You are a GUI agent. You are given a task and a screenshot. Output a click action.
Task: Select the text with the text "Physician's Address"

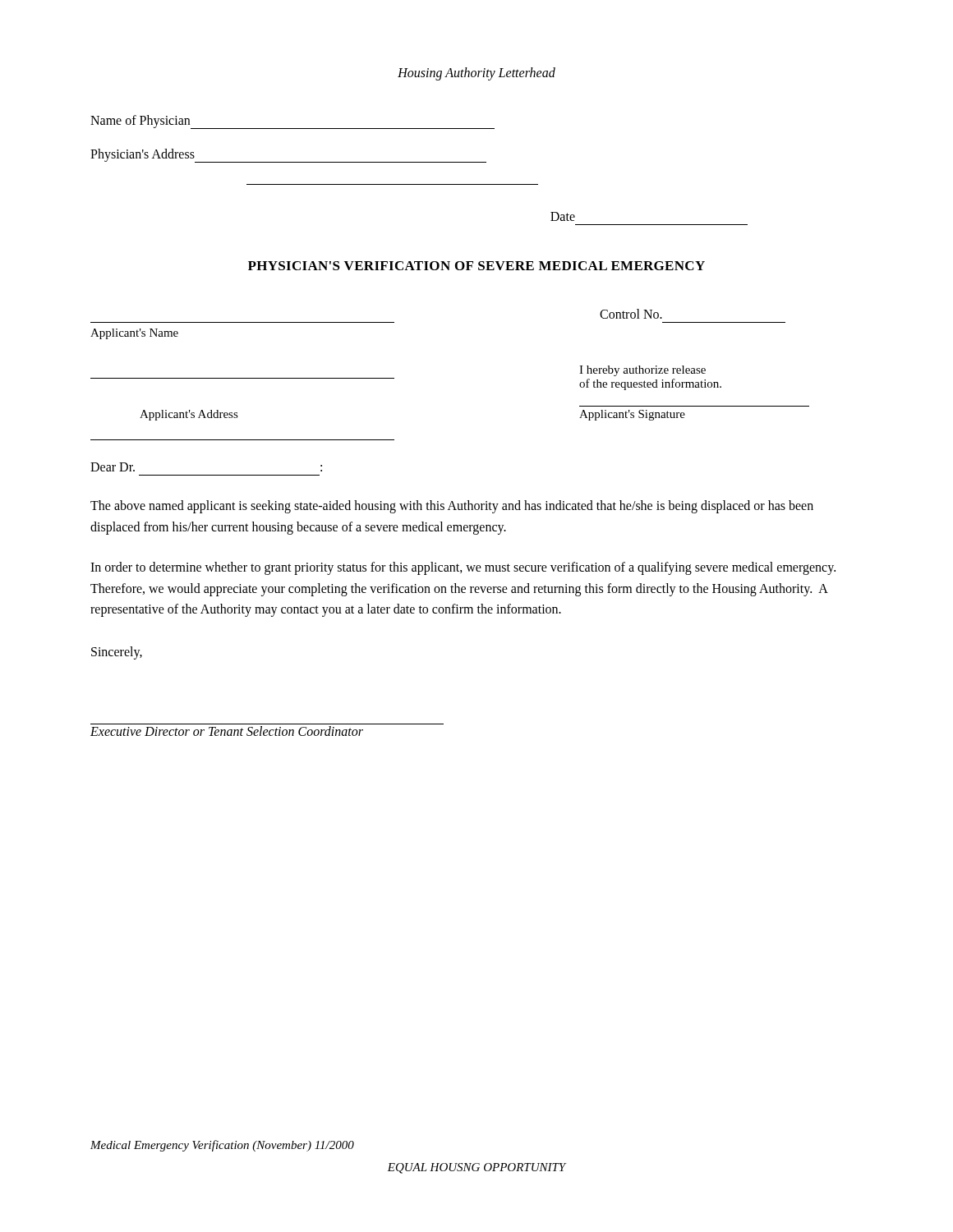(x=288, y=155)
